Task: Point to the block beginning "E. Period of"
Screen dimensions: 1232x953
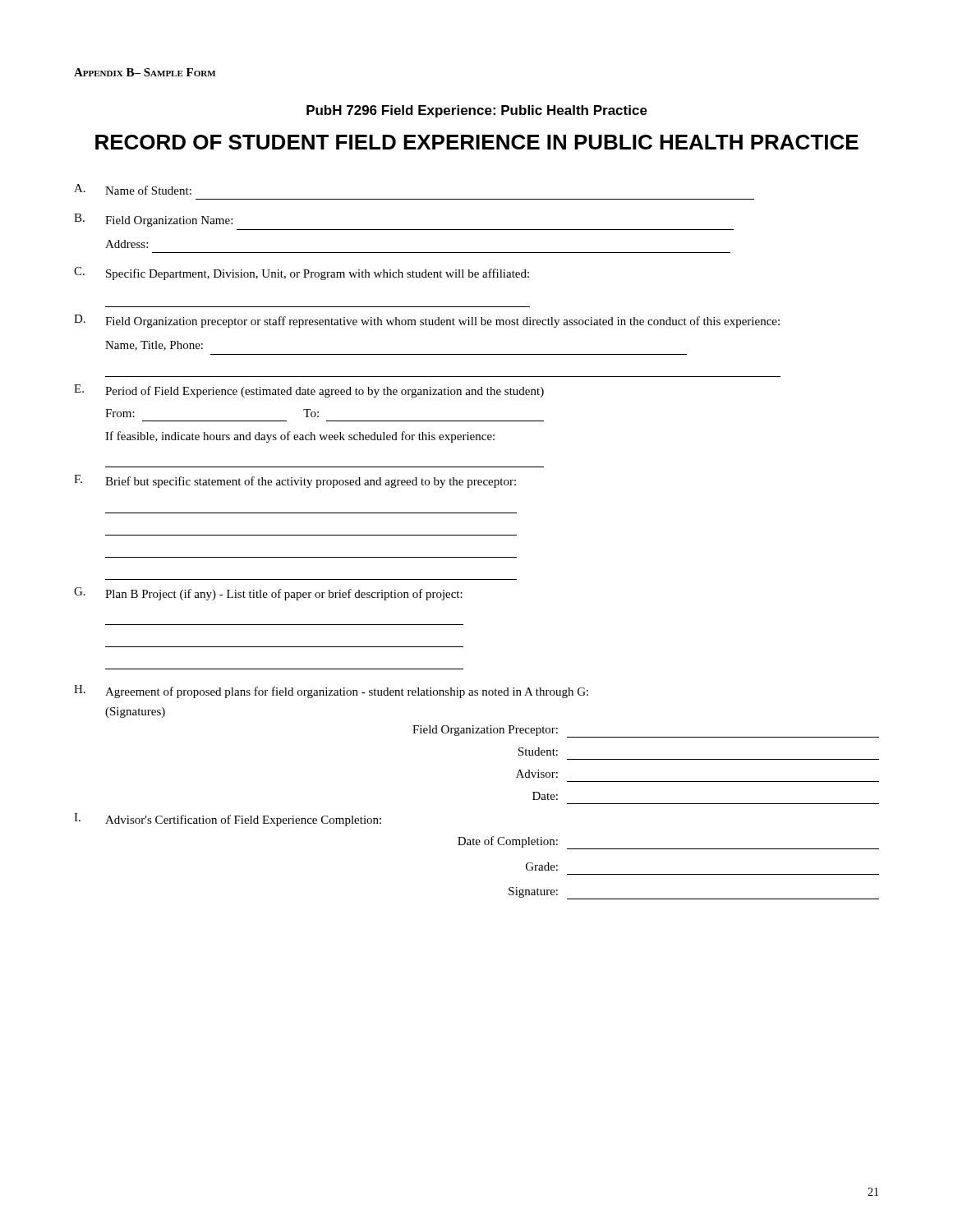Action: (309, 425)
